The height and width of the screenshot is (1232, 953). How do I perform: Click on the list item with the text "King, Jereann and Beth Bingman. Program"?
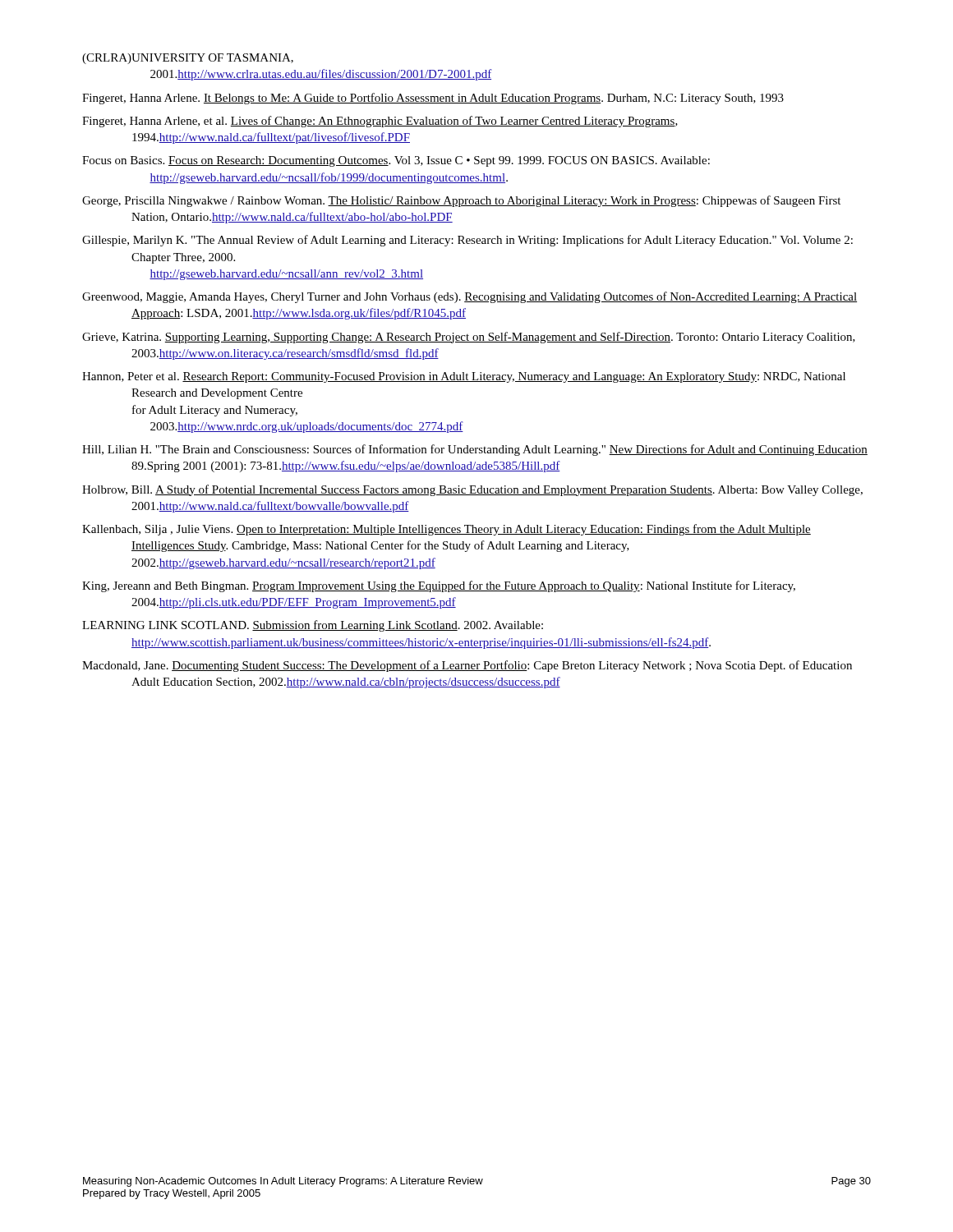(439, 594)
